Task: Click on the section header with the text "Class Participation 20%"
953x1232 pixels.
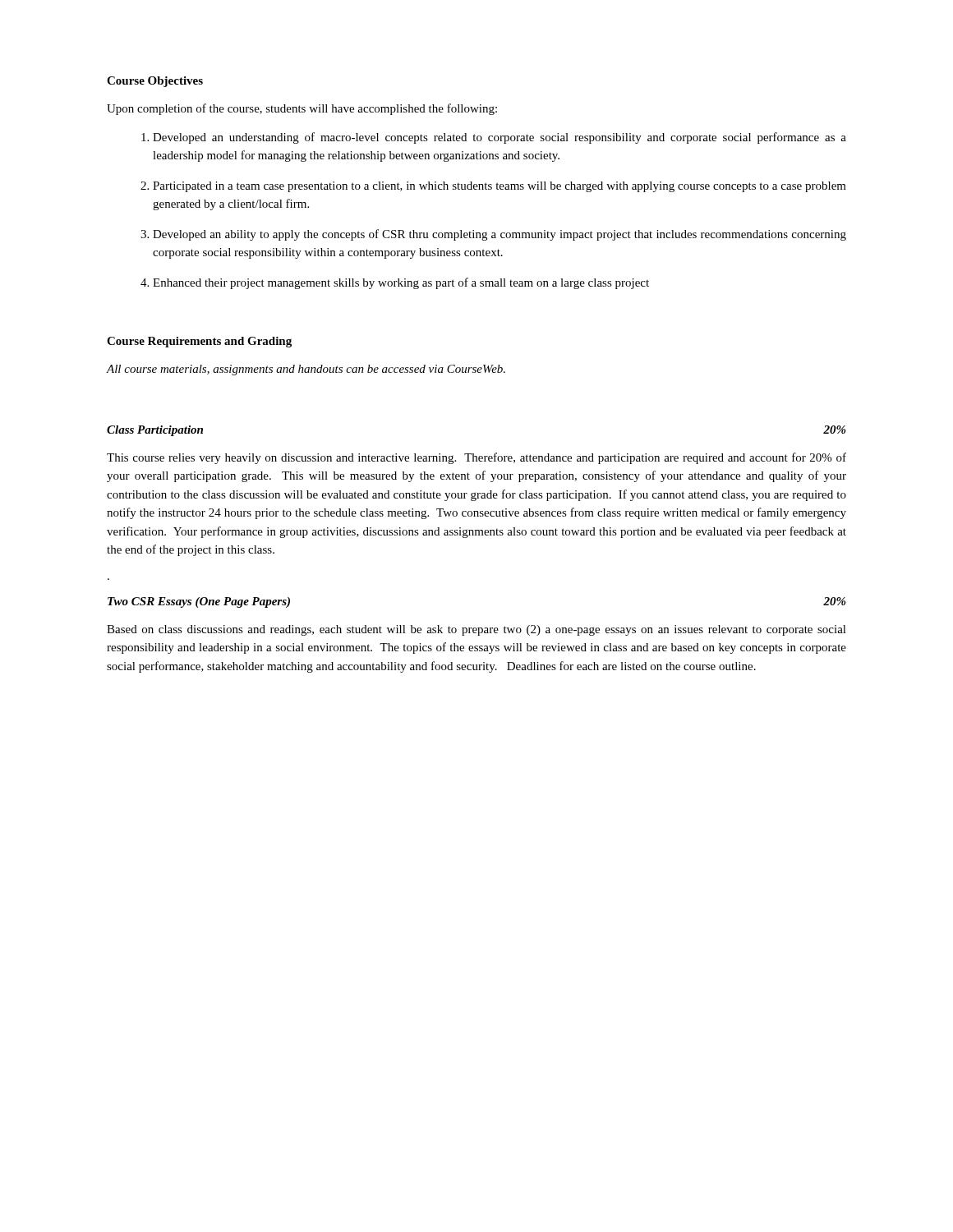Action: coord(167,429)
